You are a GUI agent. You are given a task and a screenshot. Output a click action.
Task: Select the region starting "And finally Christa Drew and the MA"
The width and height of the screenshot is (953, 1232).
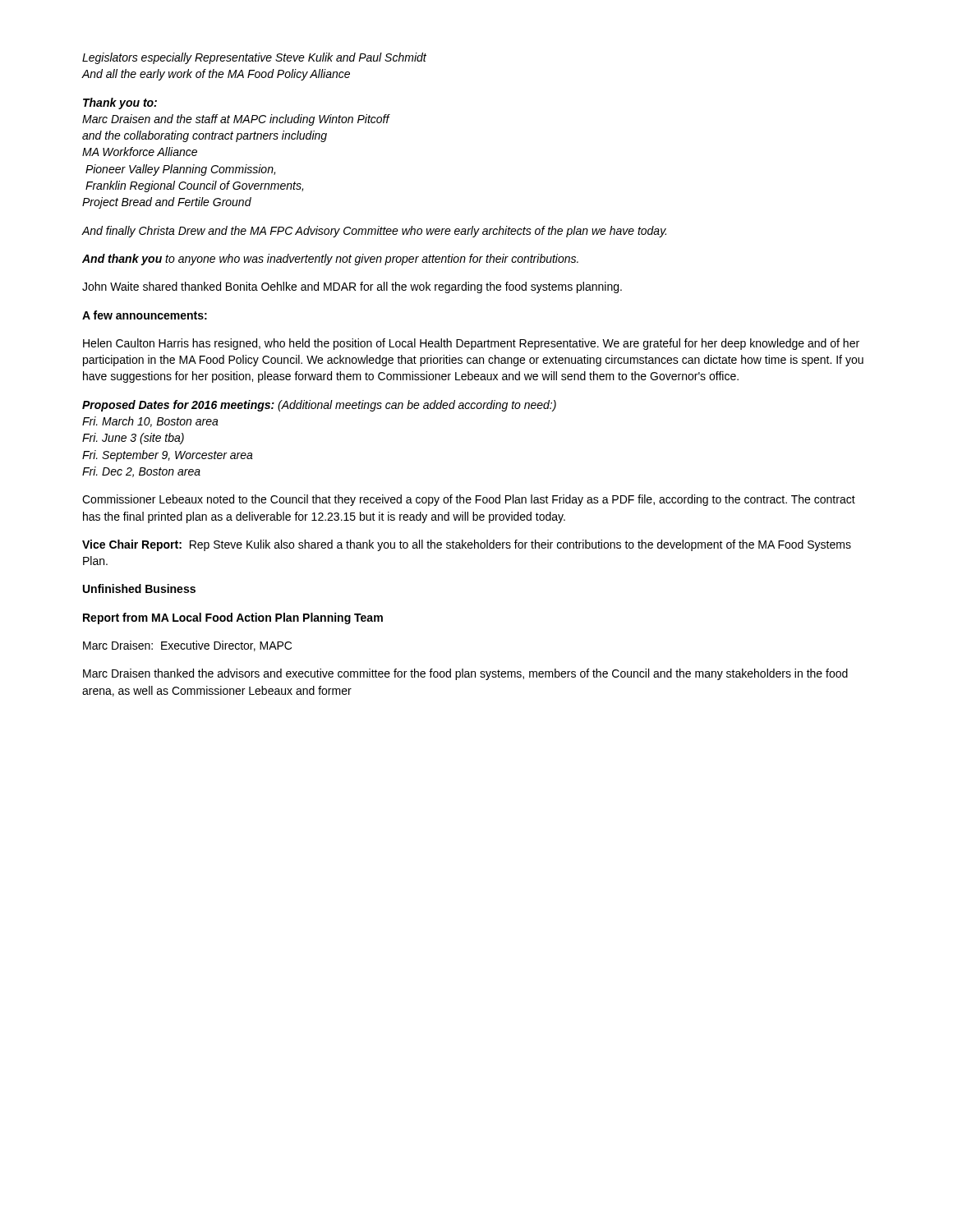click(x=375, y=231)
